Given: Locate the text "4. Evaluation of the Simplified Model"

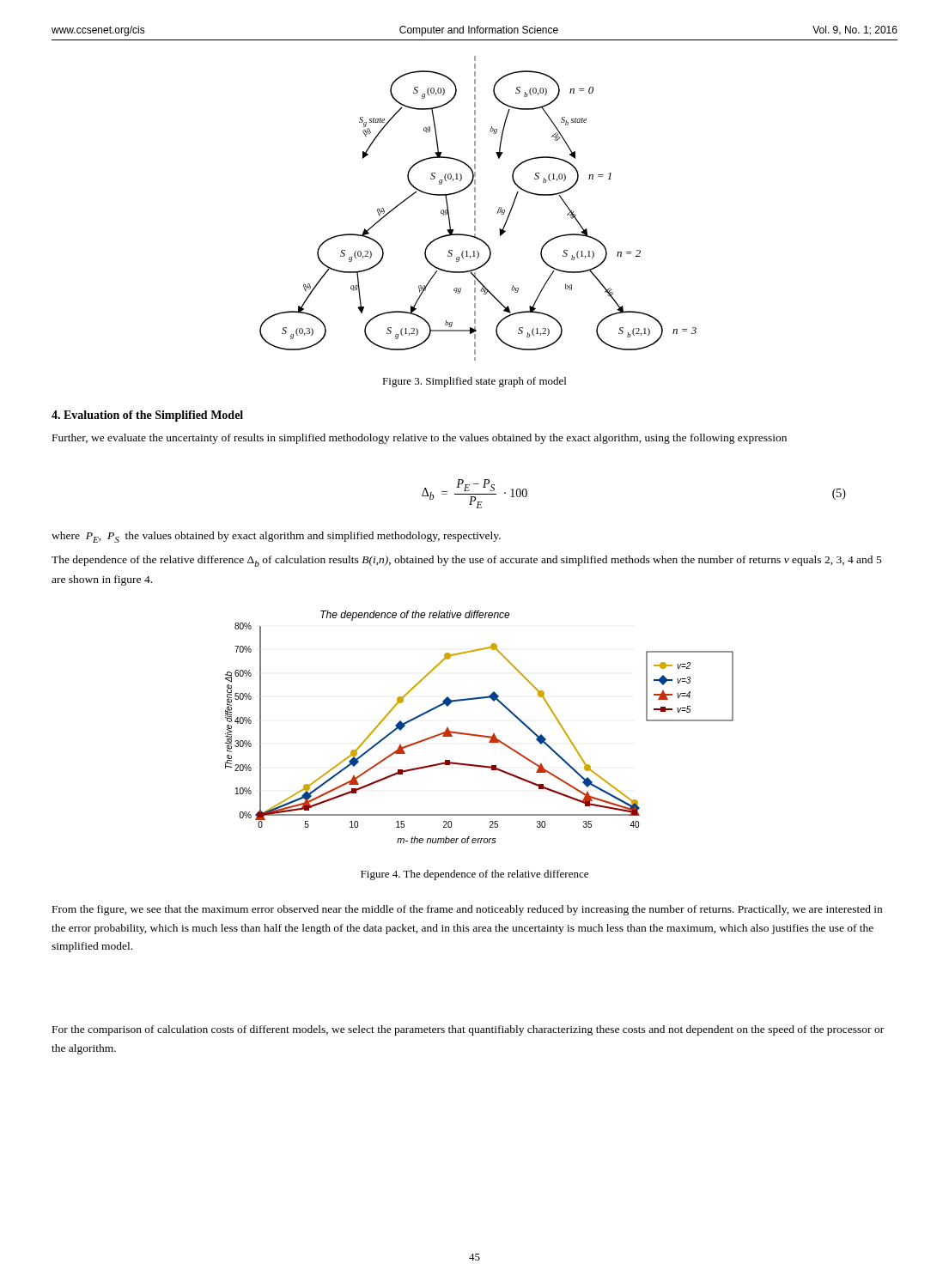Looking at the screenshot, I should pos(147,415).
